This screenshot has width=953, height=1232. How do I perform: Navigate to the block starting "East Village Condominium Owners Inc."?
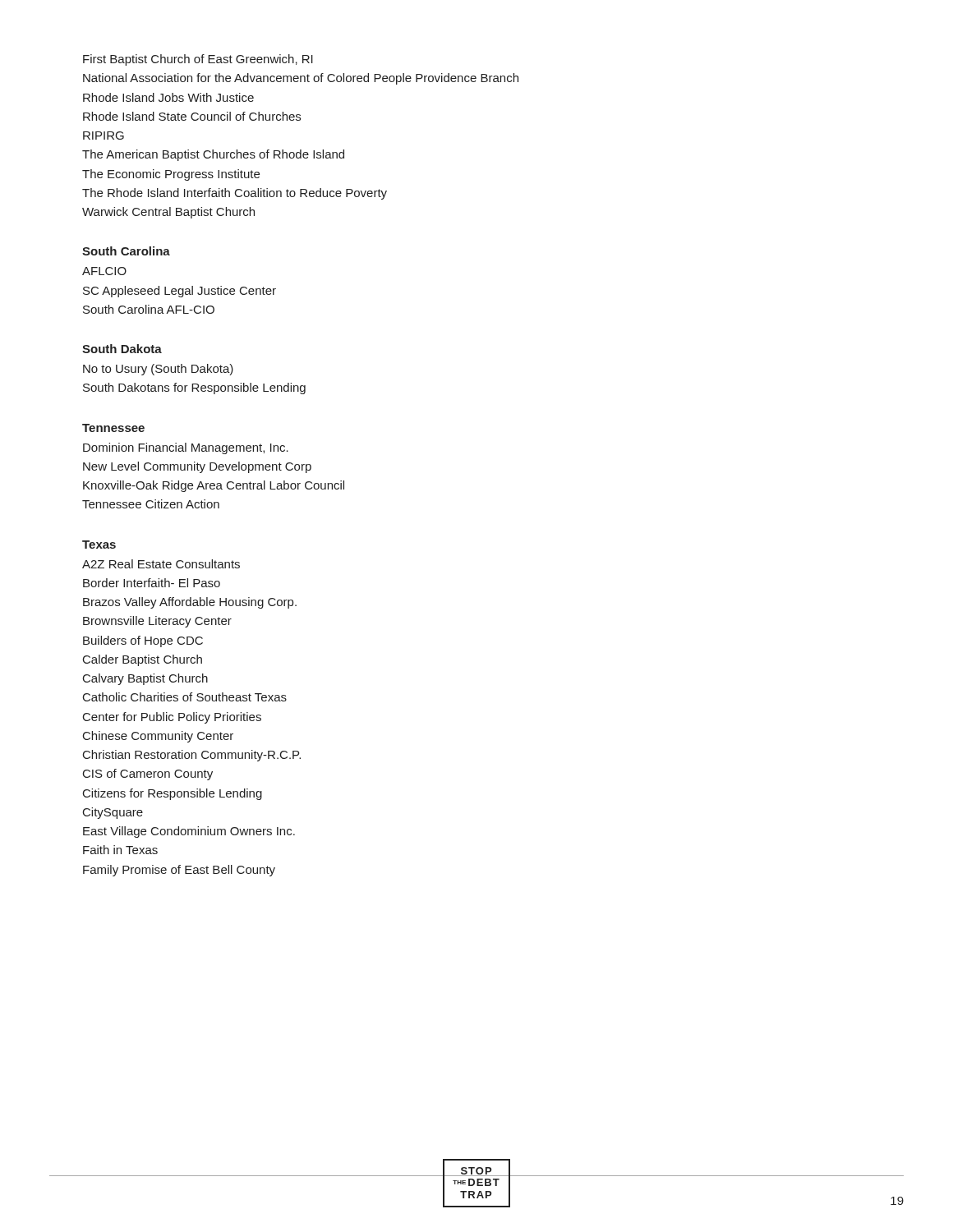coord(189,831)
